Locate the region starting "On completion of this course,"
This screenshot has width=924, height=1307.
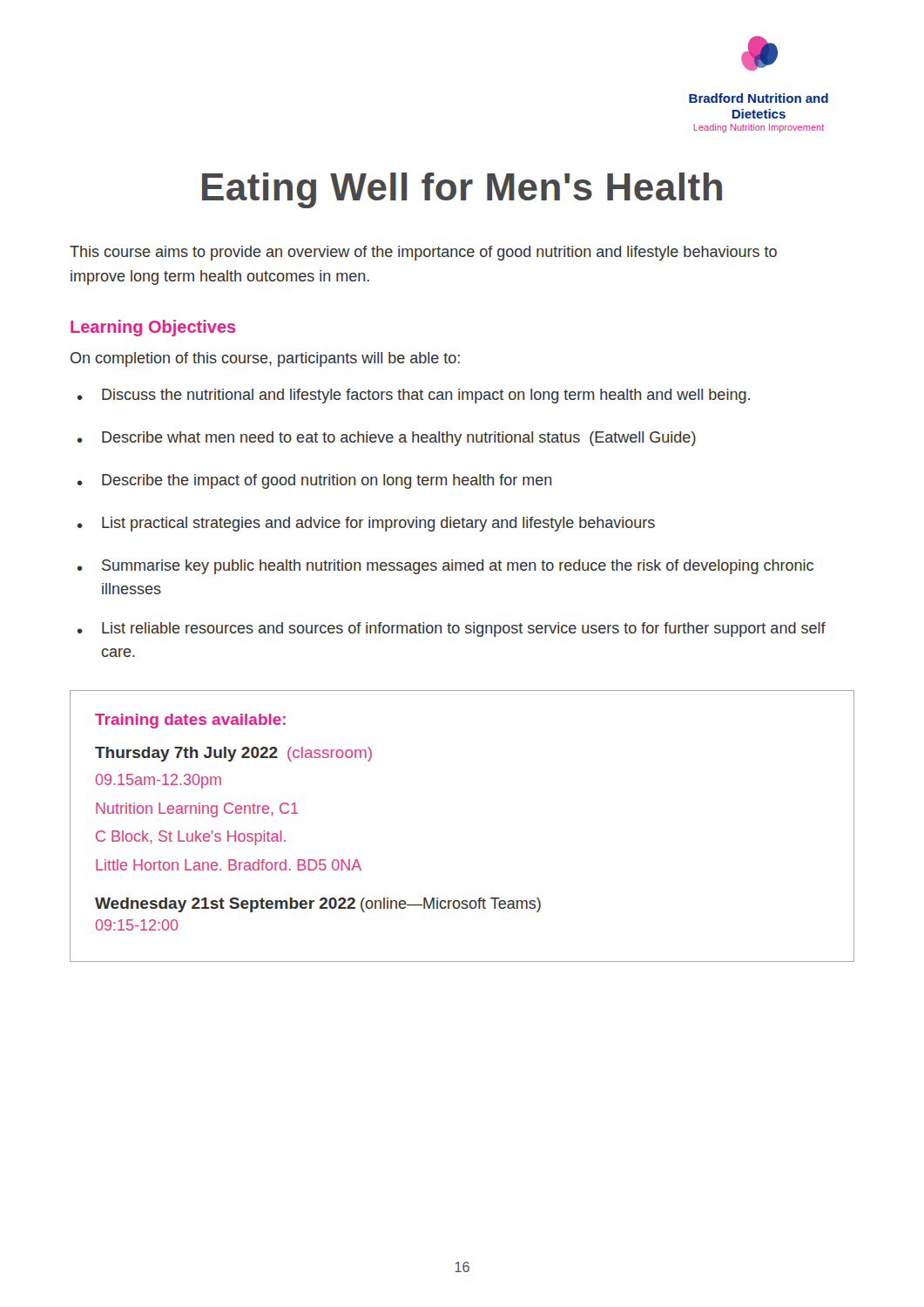pyautogui.click(x=265, y=358)
